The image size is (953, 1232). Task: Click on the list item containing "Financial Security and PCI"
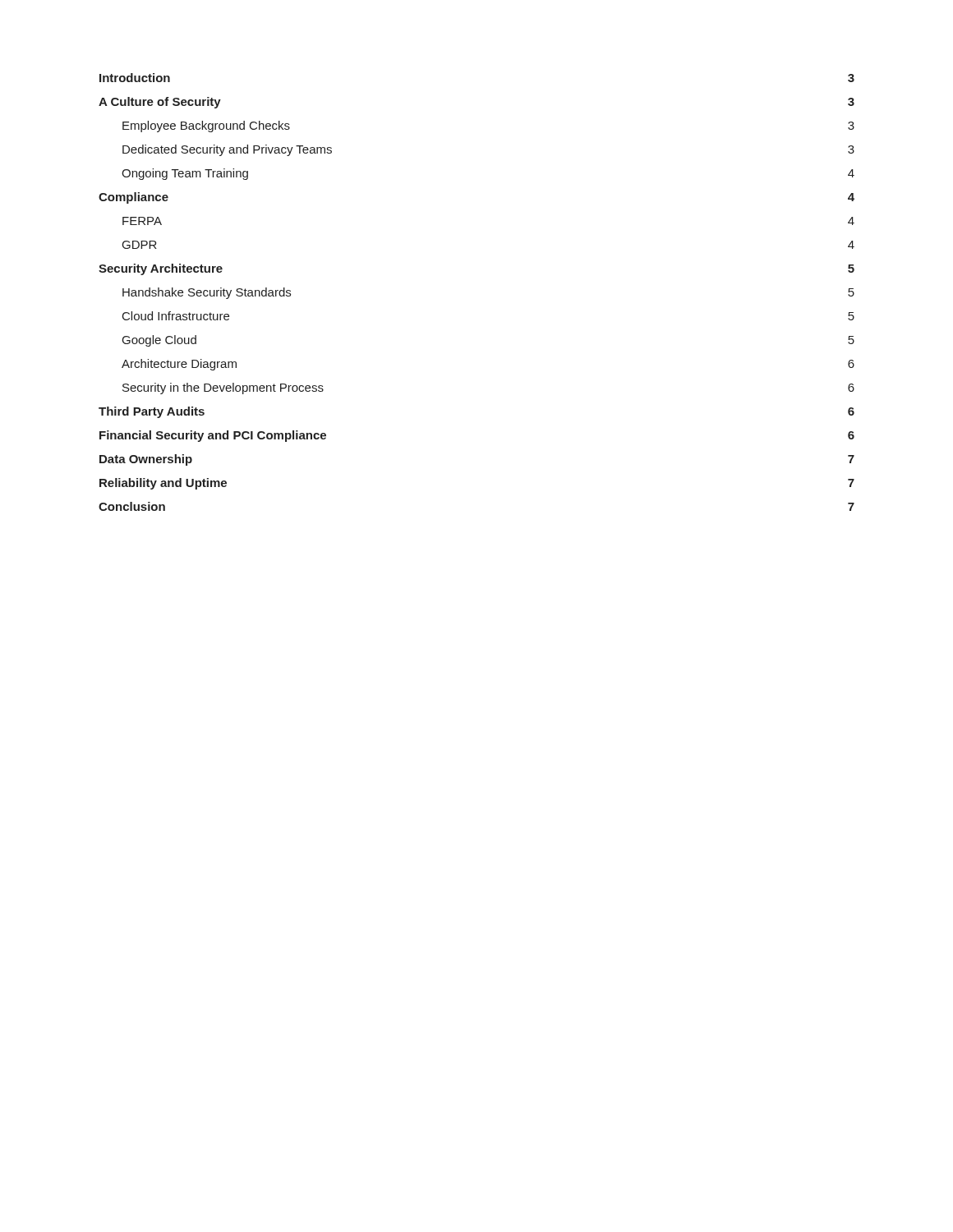coord(211,436)
